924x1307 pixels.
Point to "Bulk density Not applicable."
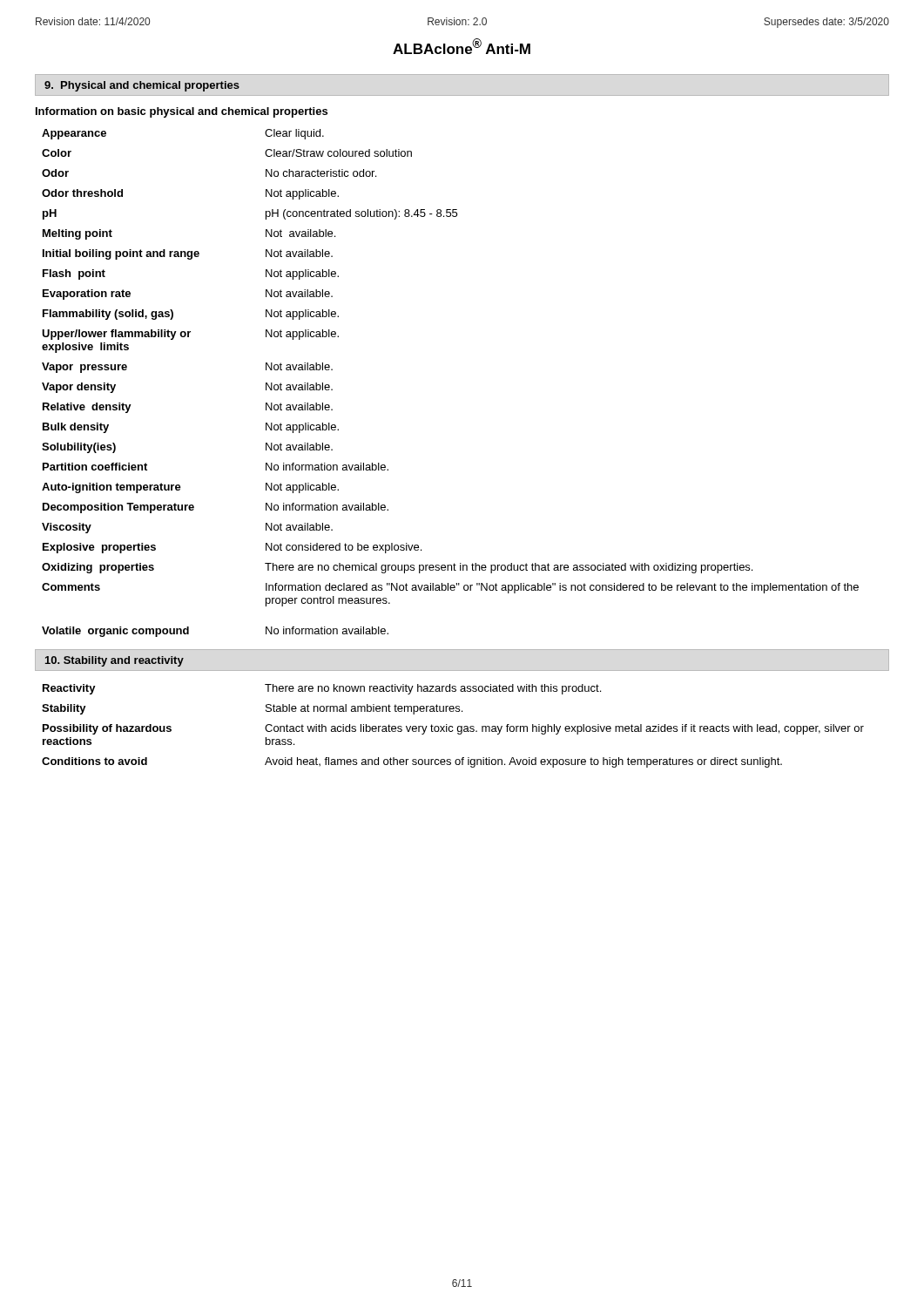(72, 428)
